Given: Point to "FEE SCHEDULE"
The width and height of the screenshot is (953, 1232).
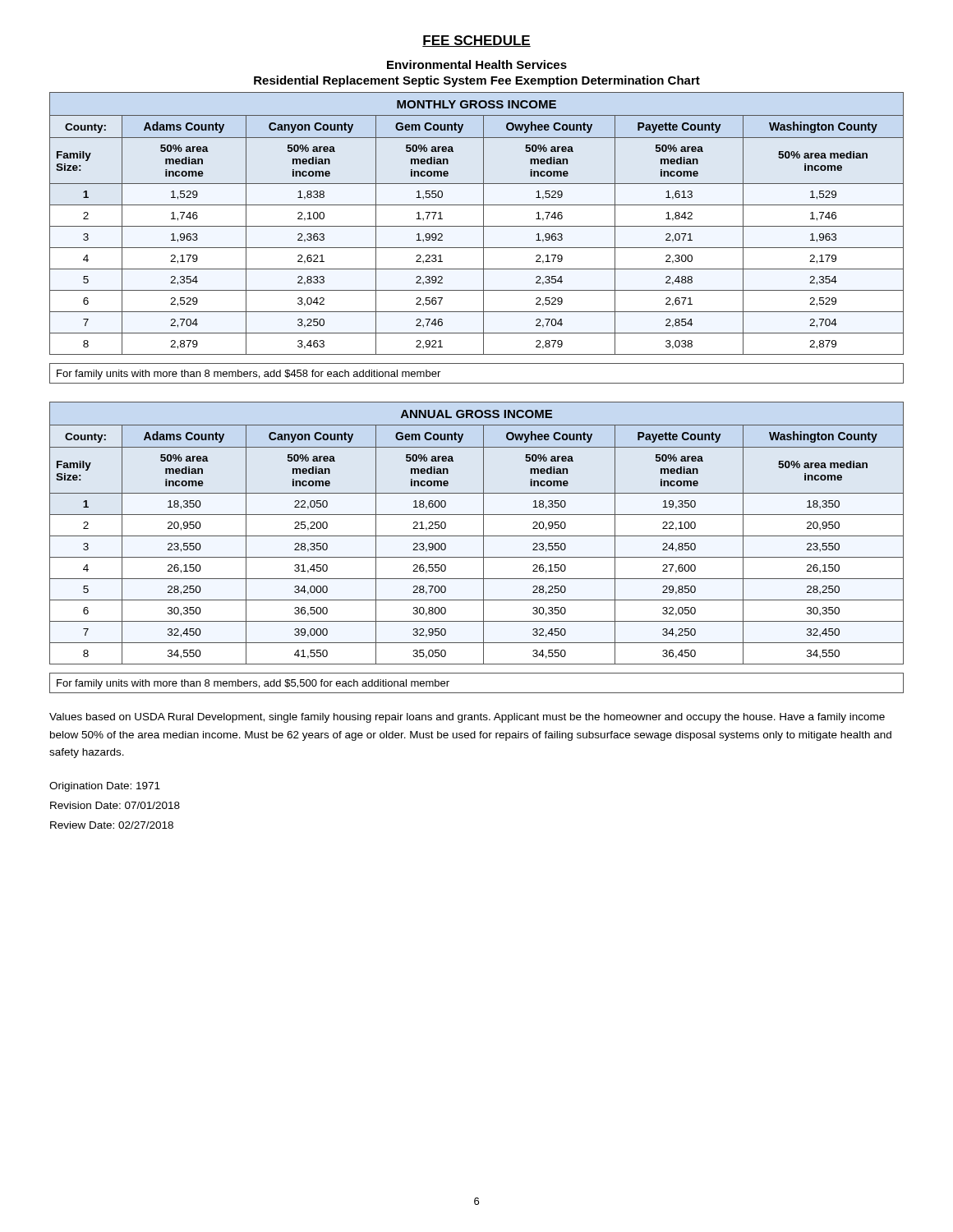Looking at the screenshot, I should [x=476, y=41].
